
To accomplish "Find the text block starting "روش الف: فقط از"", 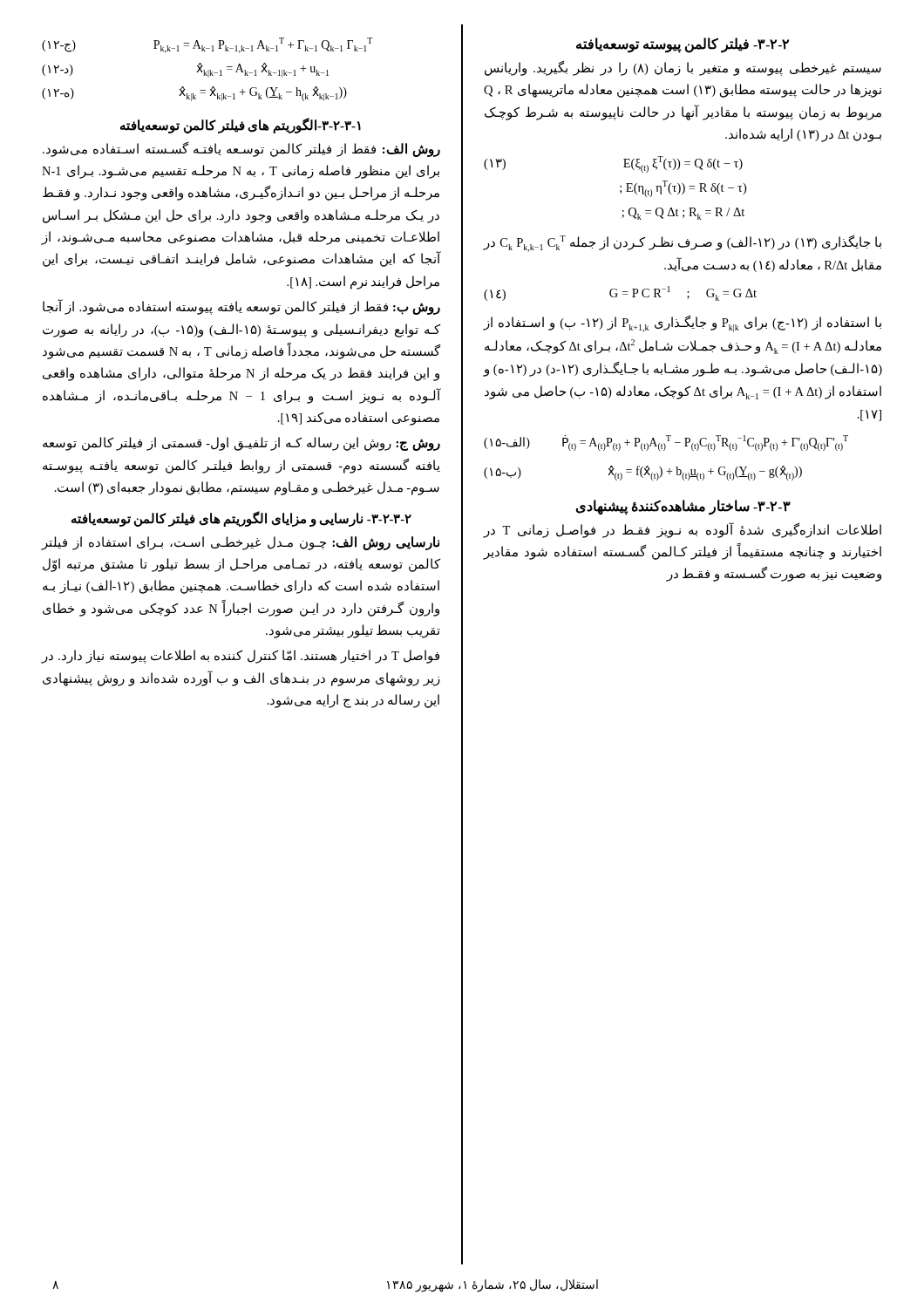I will tap(241, 215).
